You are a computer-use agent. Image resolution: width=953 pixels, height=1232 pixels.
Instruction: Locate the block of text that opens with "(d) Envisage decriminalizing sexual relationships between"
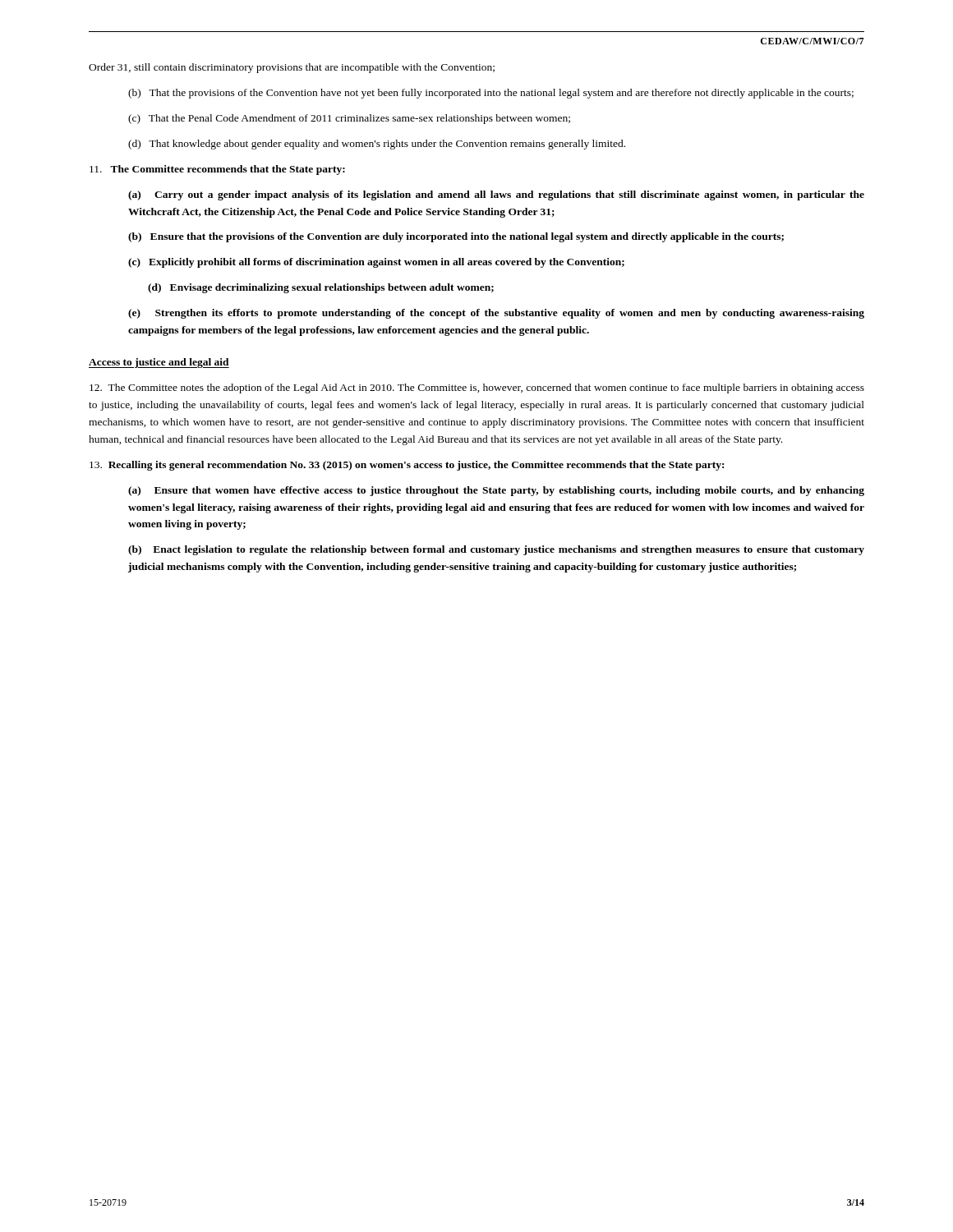tap(321, 288)
